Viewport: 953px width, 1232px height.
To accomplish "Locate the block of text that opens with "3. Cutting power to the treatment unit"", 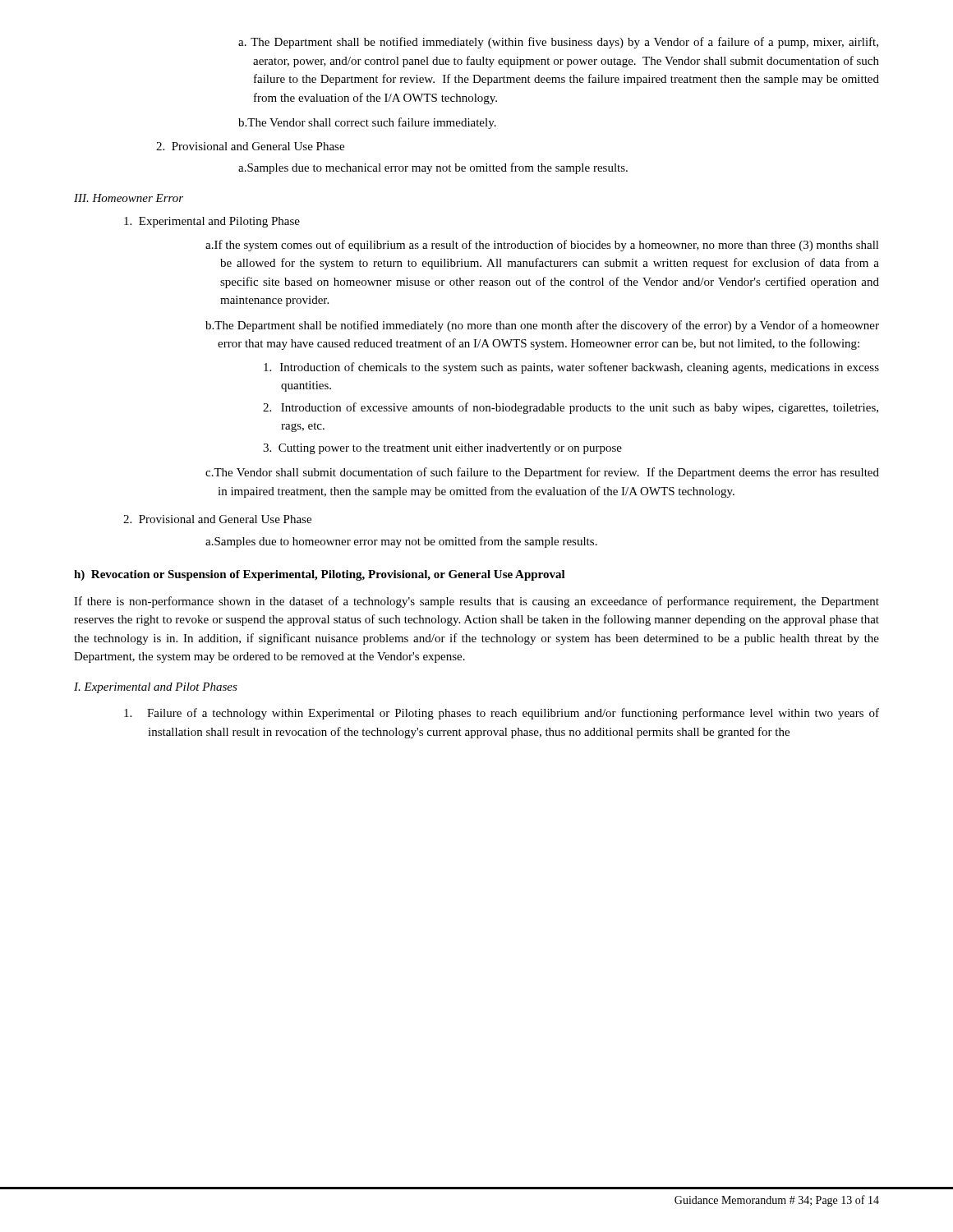I will pyautogui.click(x=571, y=447).
